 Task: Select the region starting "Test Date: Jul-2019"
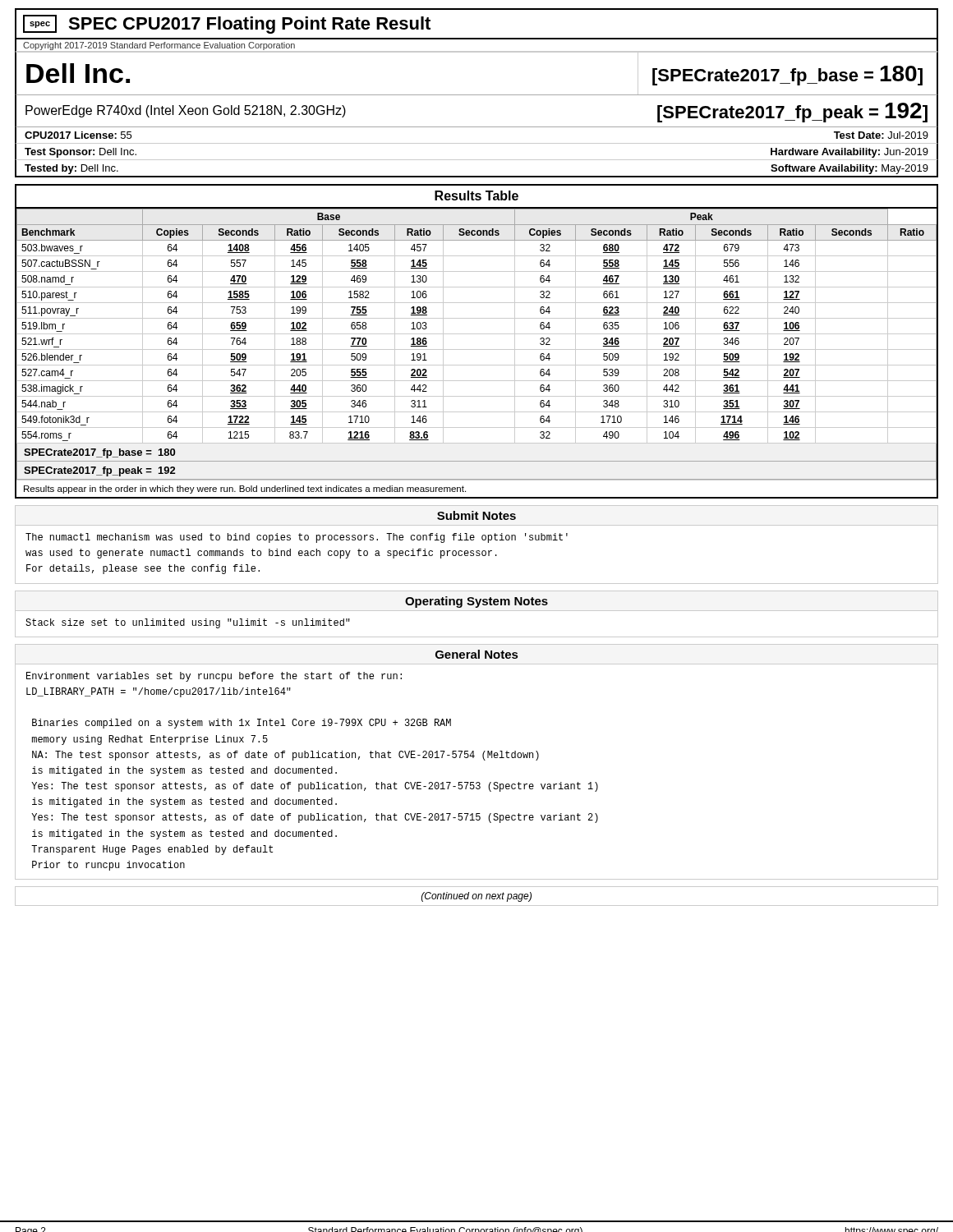coord(881,135)
